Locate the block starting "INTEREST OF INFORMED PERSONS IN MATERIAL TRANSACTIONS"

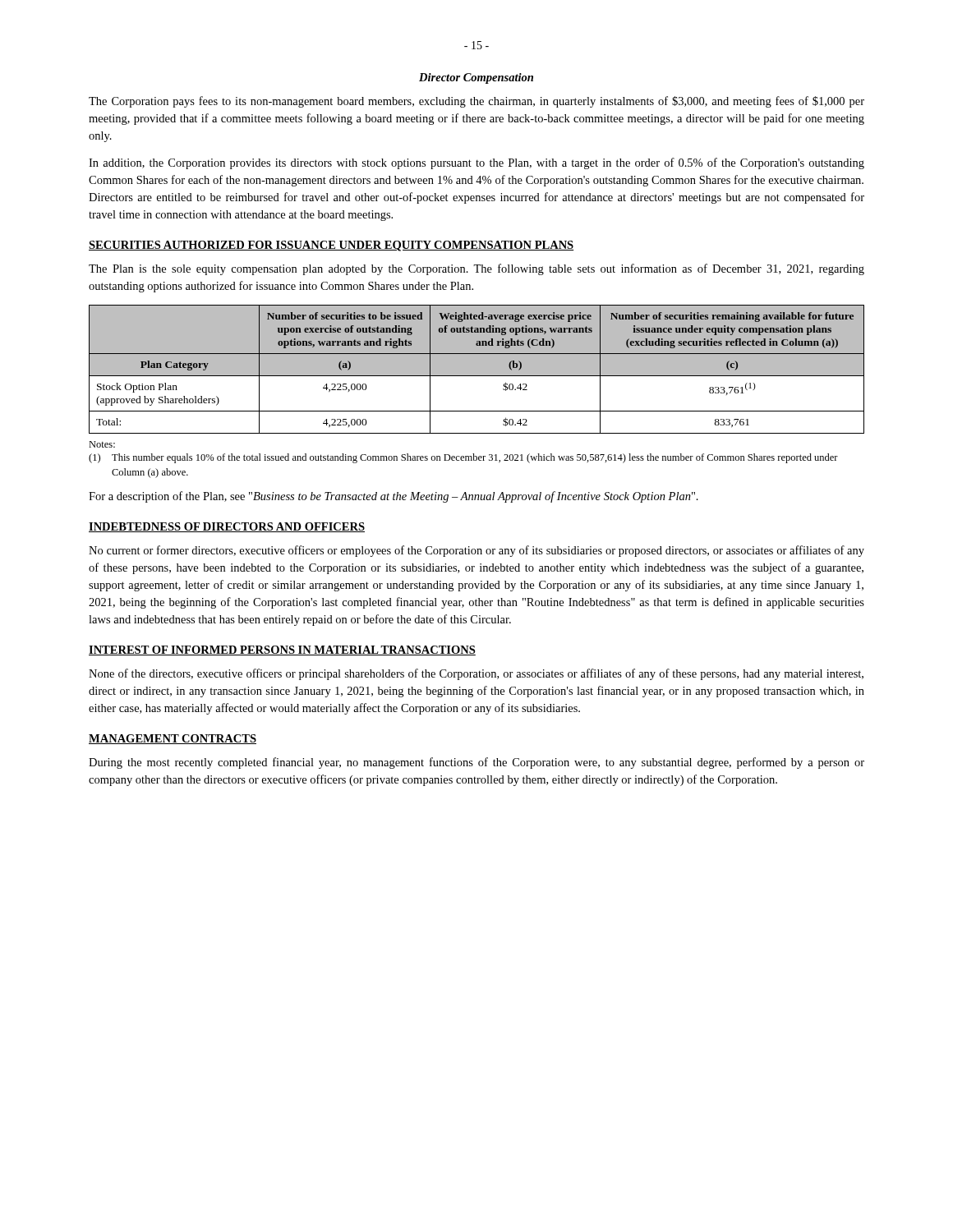click(282, 650)
